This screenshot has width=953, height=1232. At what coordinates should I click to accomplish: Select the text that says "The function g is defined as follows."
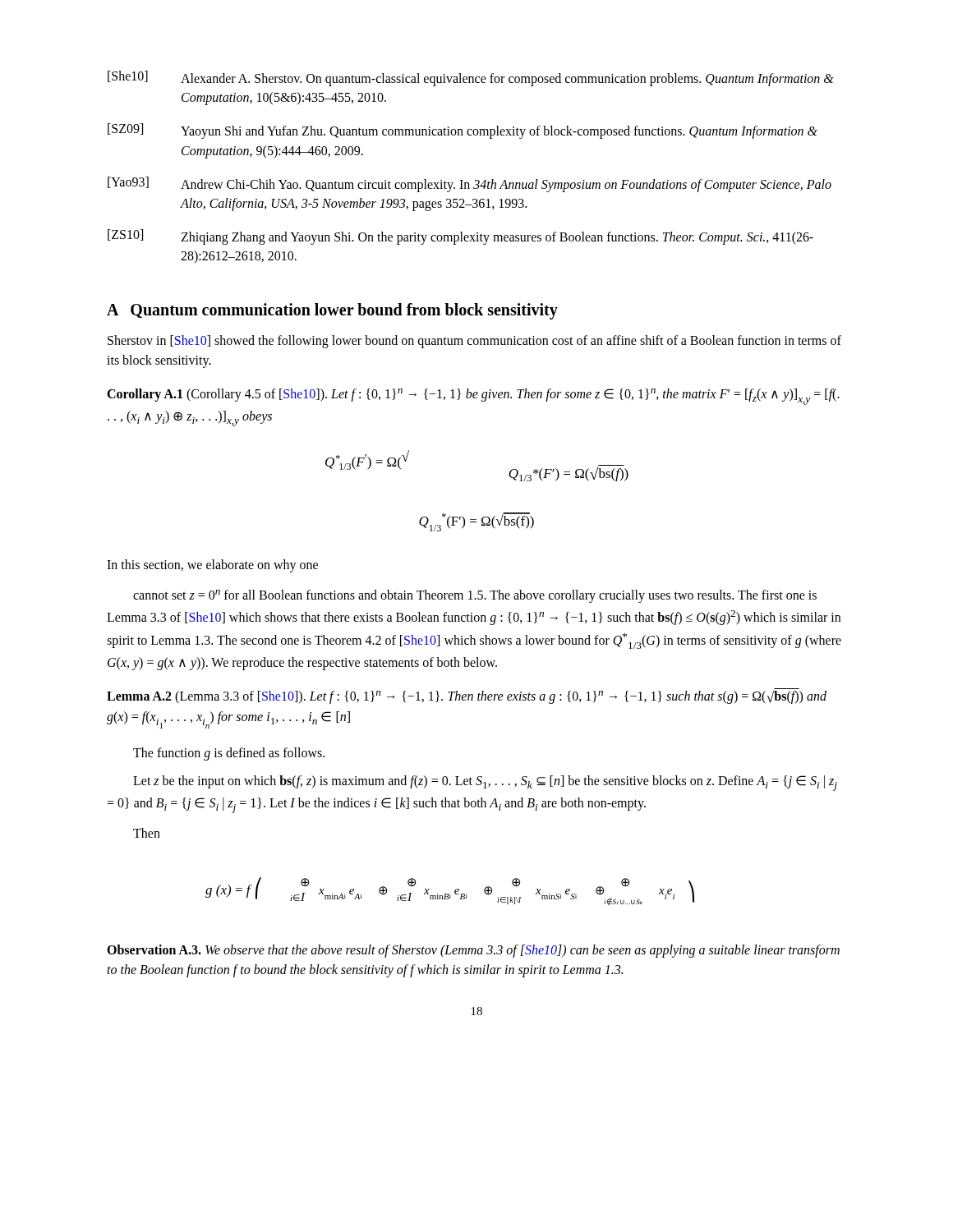point(229,753)
